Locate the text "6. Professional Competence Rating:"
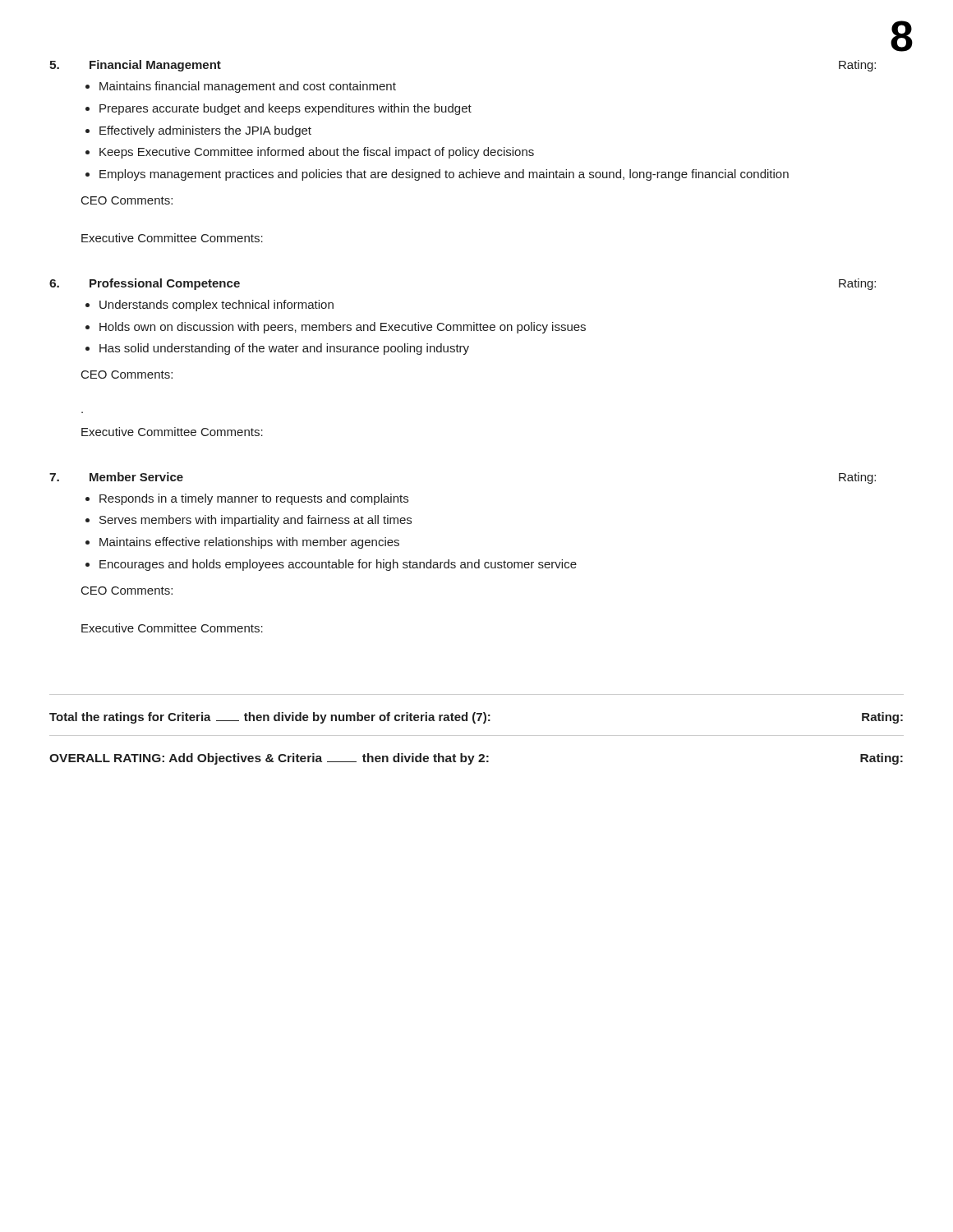The height and width of the screenshot is (1232, 953). tap(161, 284)
